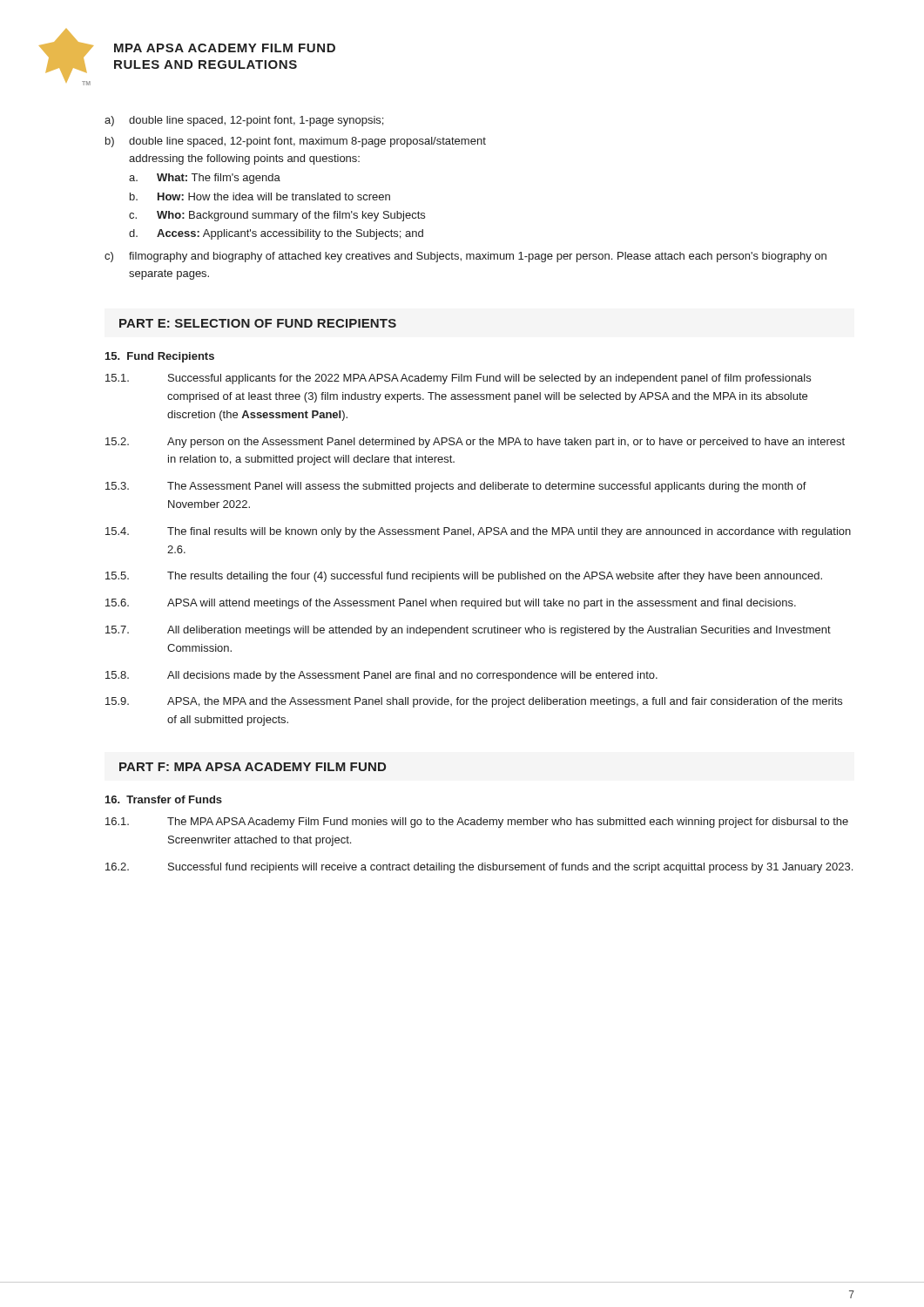Screen dimensions: 1307x924
Task: Click on the text block with the text "2. Any person on the Assessment Panel"
Action: (x=479, y=451)
